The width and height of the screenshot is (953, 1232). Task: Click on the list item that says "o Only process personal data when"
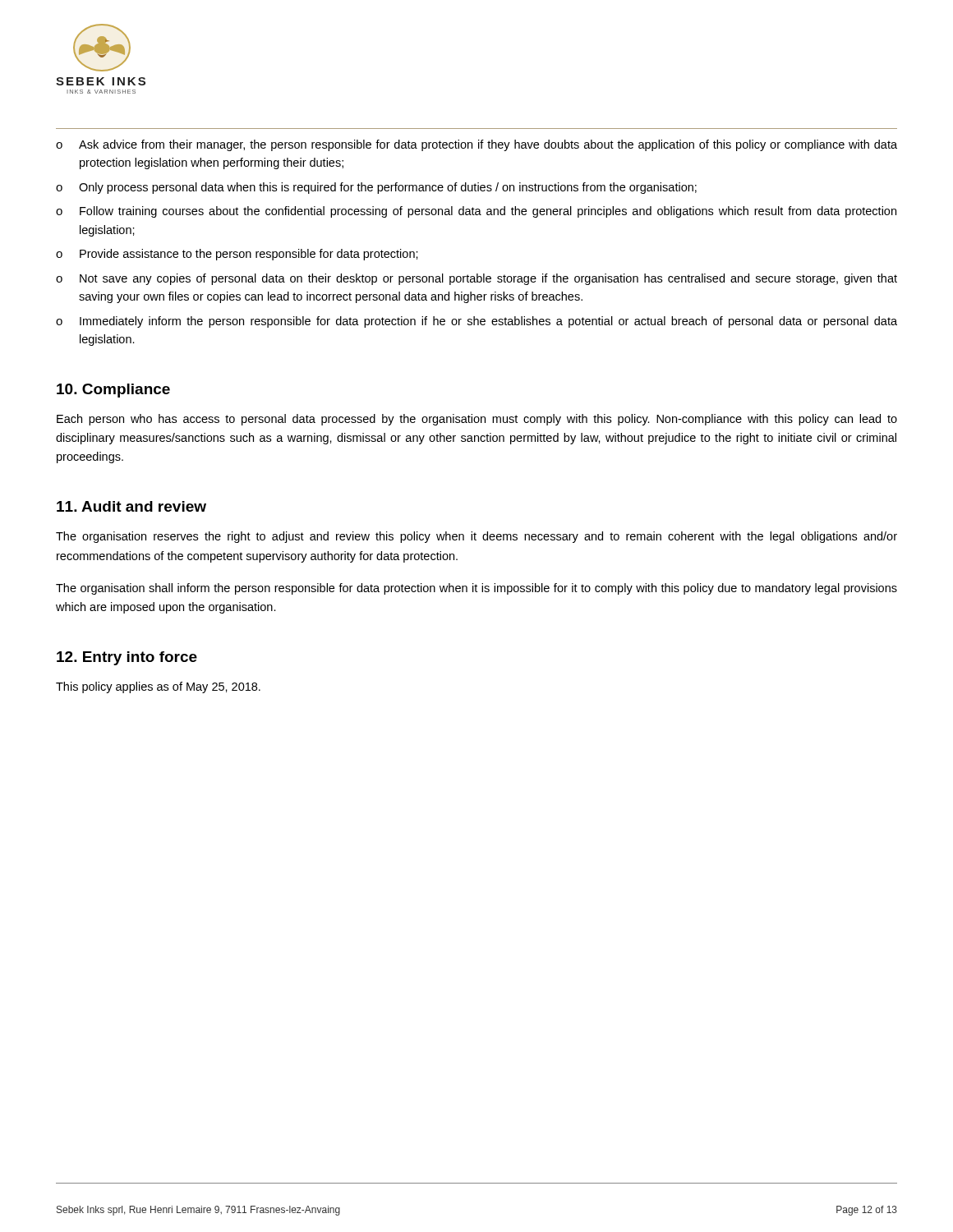click(377, 187)
